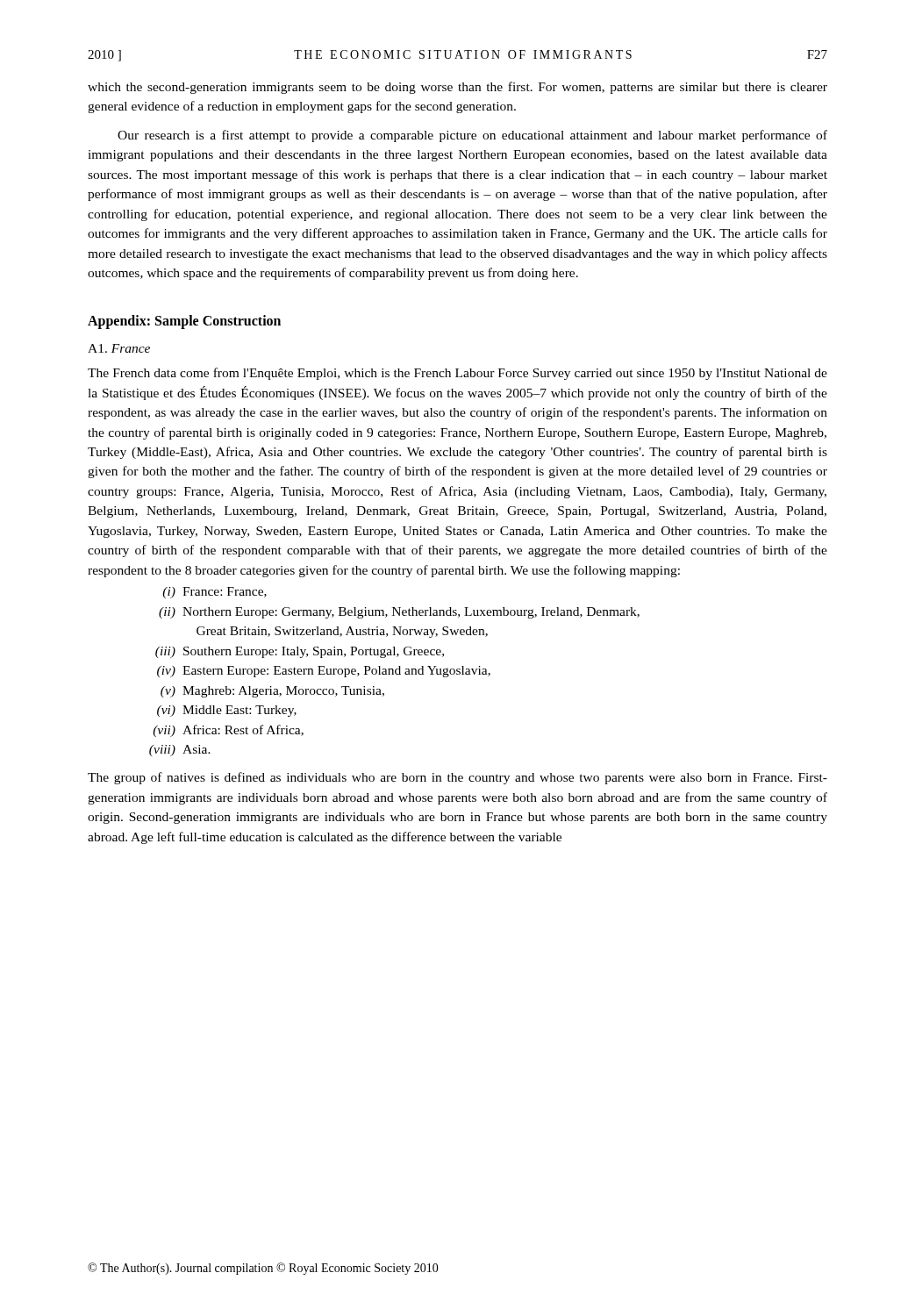Viewport: 915px width, 1316px height.
Task: Select the block starting "Our research is a first attempt"
Action: pos(458,203)
